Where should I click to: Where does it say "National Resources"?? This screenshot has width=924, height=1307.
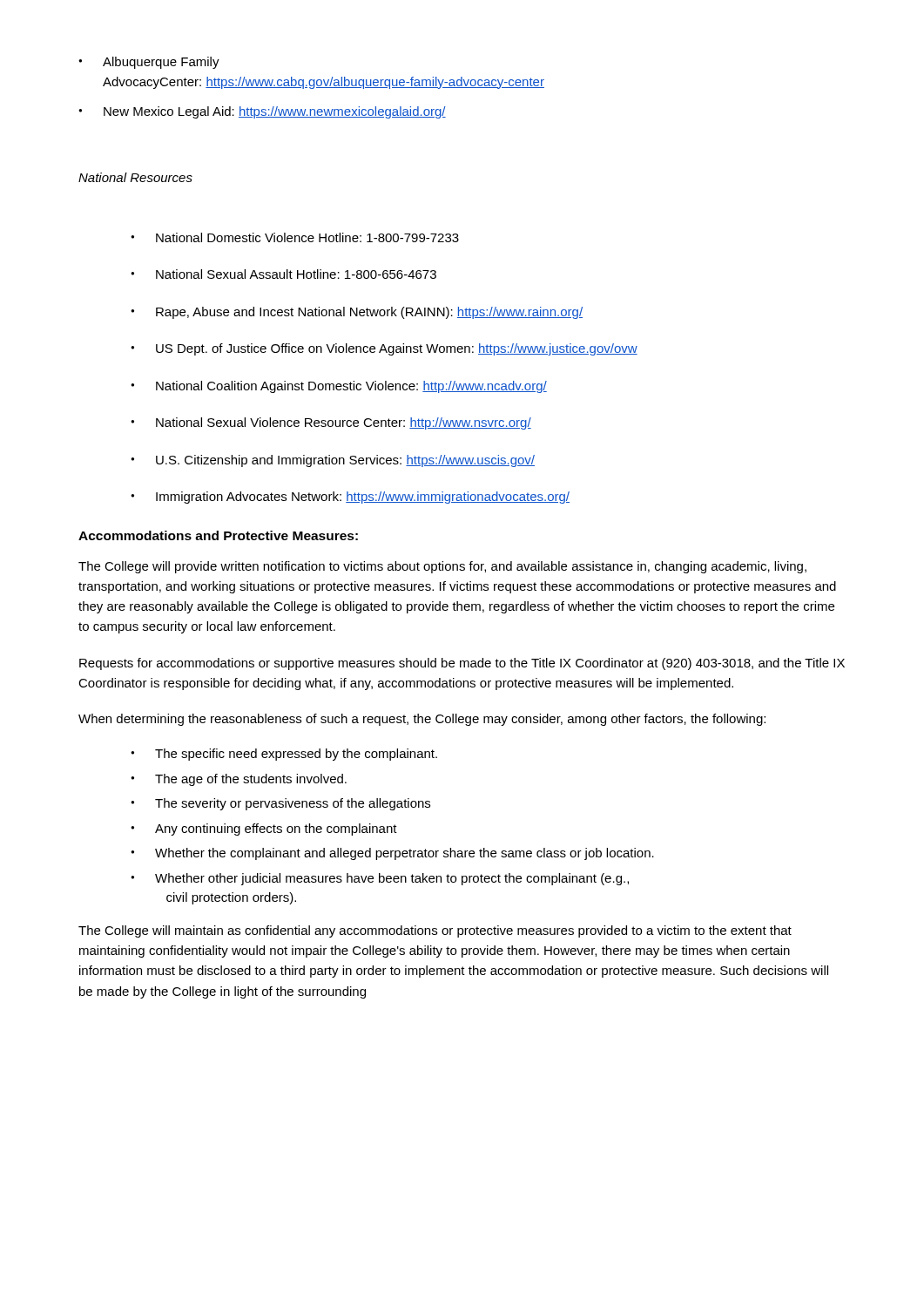(135, 177)
